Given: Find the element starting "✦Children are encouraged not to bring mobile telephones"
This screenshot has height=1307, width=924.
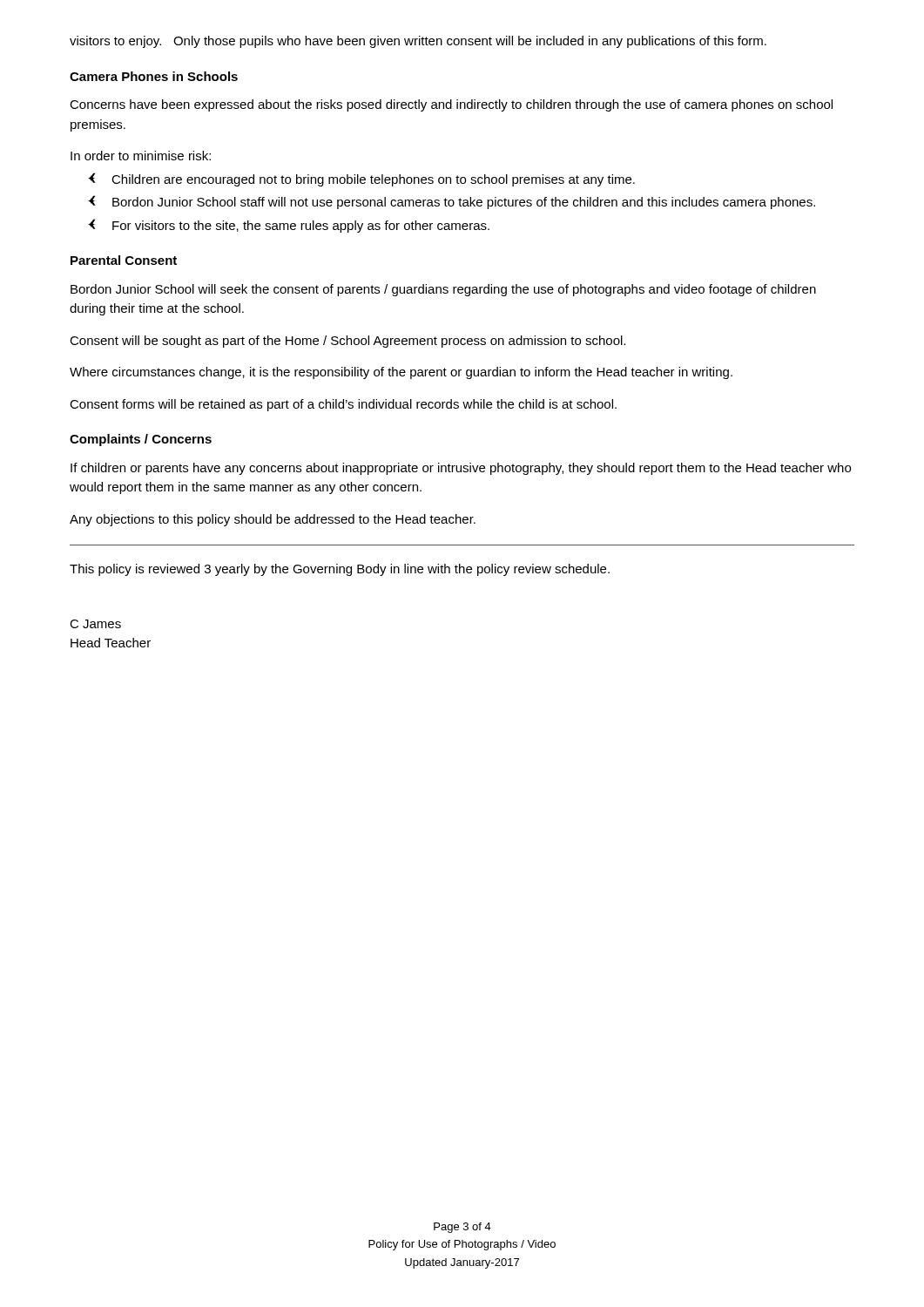Looking at the screenshot, I should click(361, 178).
